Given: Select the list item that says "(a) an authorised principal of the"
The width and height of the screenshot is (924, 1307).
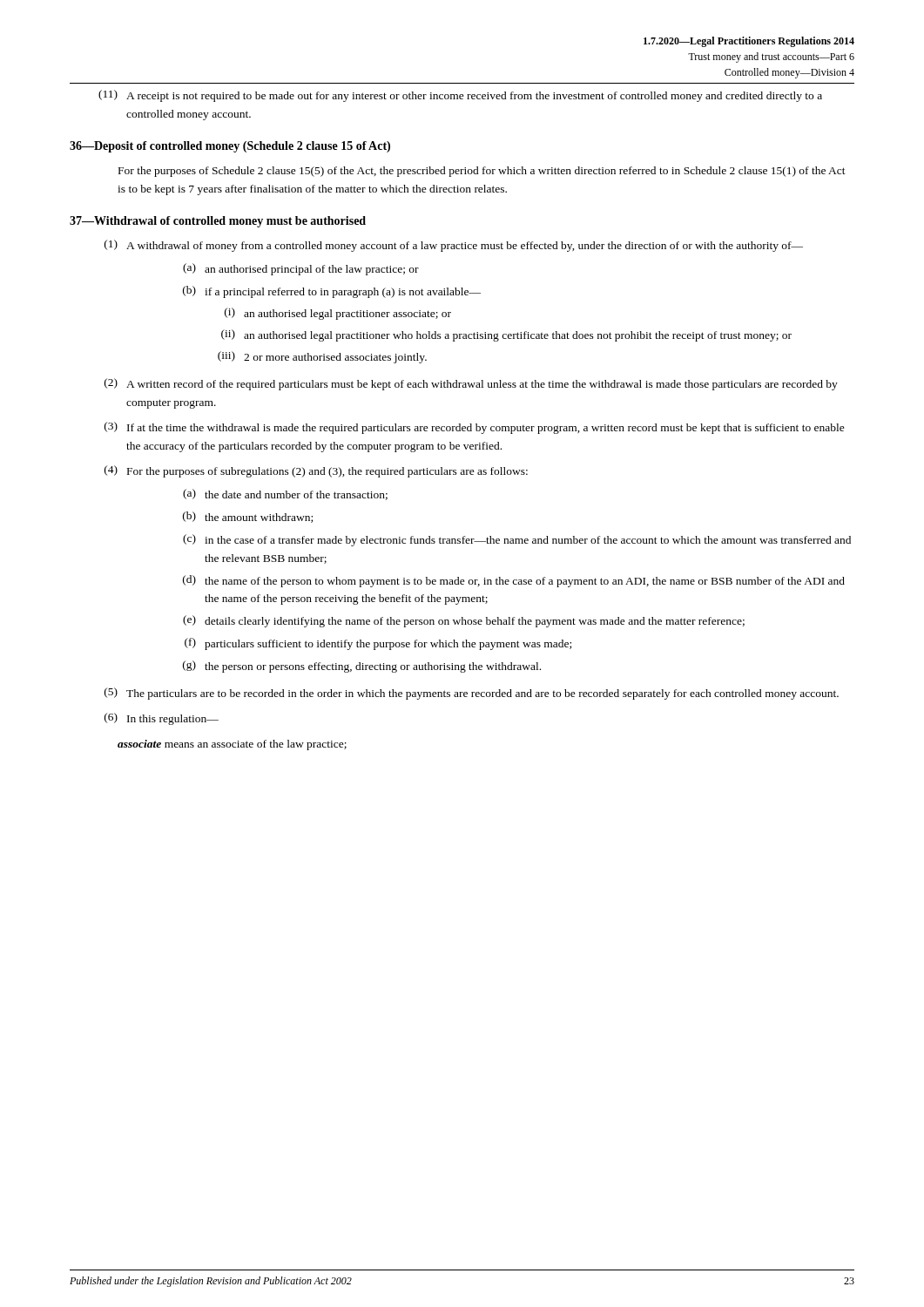Looking at the screenshot, I should 301,269.
